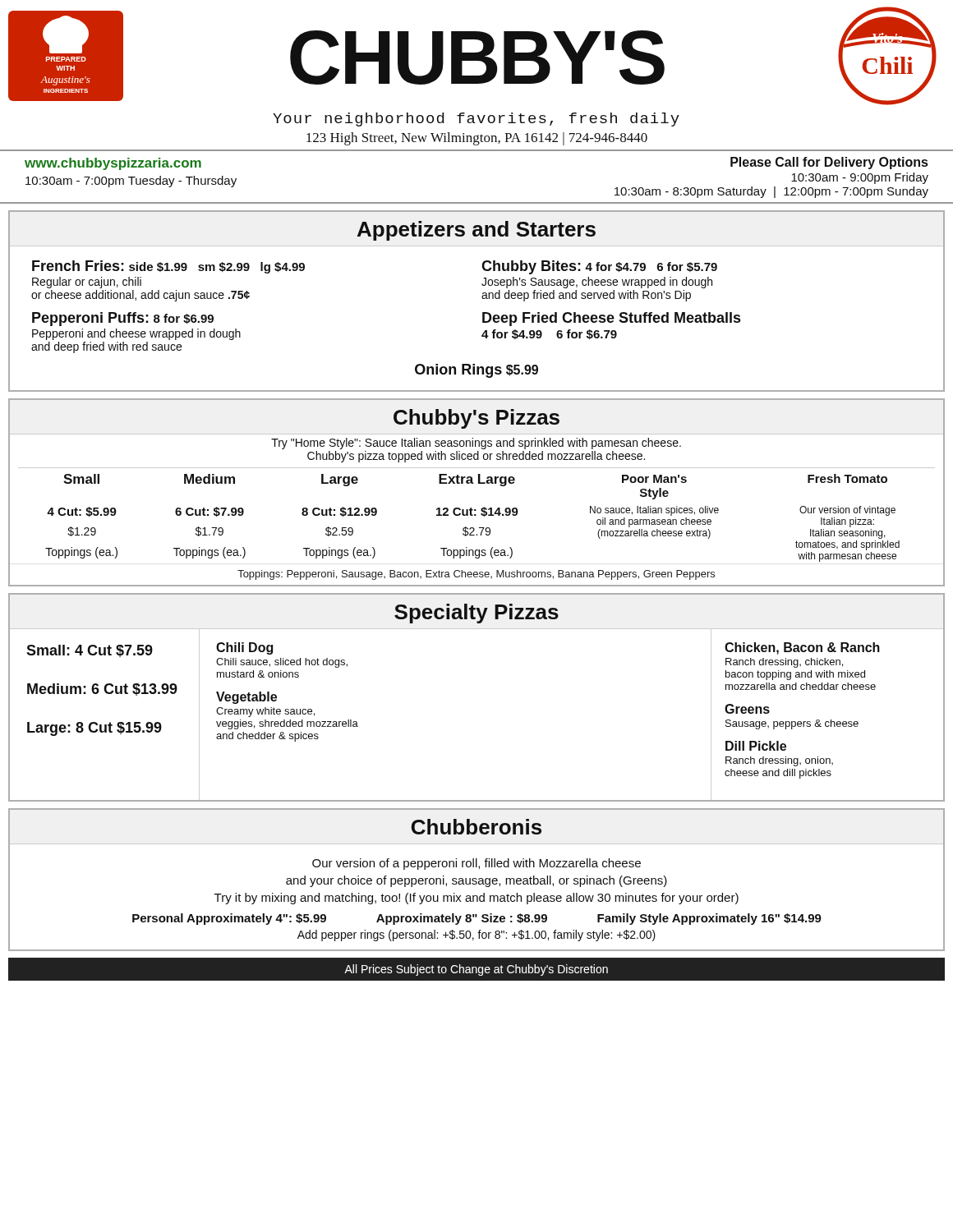Point to "Specialty Pizzas"
This screenshot has width=953, height=1232.
click(476, 612)
